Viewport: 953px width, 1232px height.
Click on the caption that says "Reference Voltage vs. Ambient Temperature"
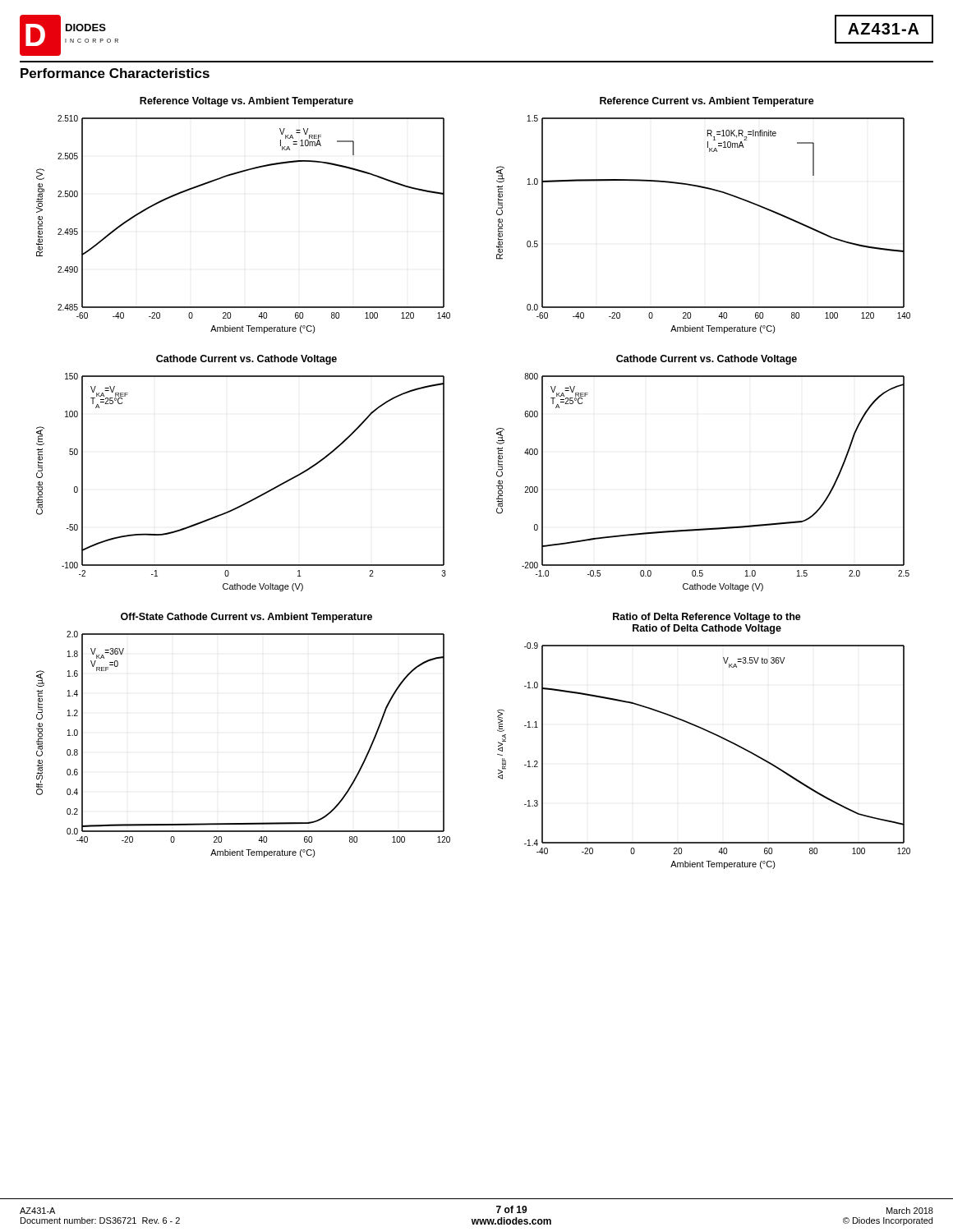246,101
